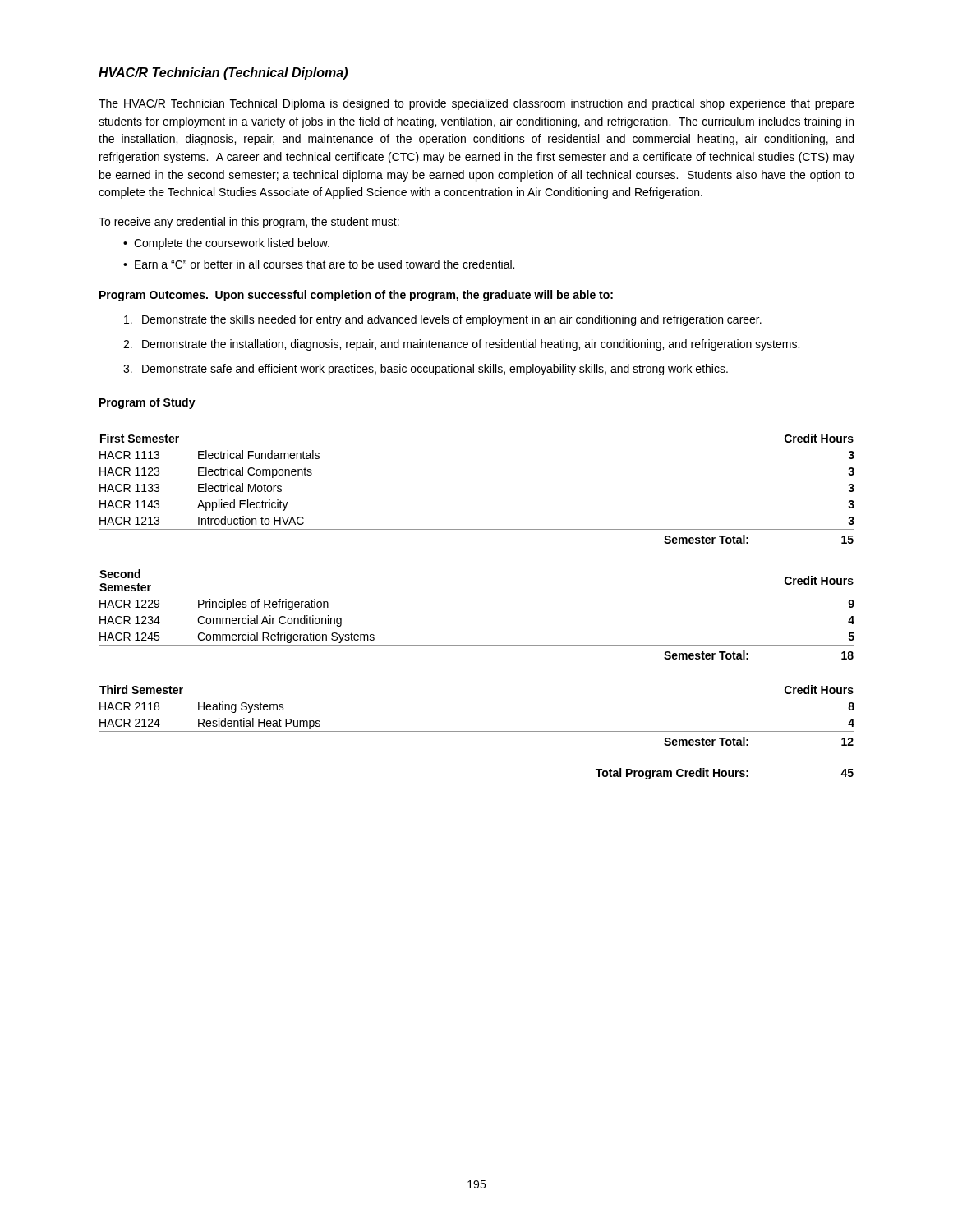Find the block on this page that starts "To receive any credential in this program, the"
The height and width of the screenshot is (1232, 953).
click(x=249, y=222)
